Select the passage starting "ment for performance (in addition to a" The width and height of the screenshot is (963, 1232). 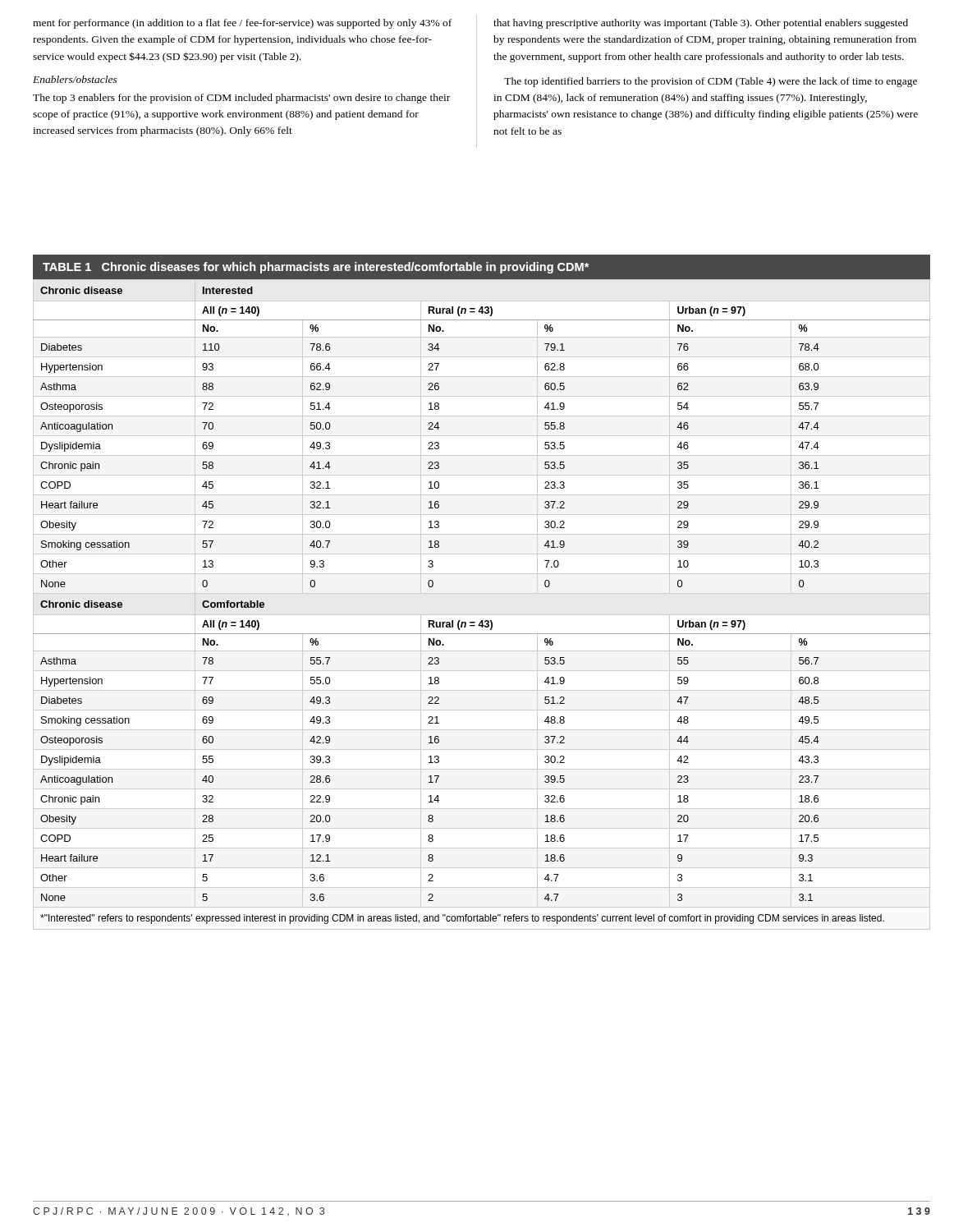(x=242, y=39)
